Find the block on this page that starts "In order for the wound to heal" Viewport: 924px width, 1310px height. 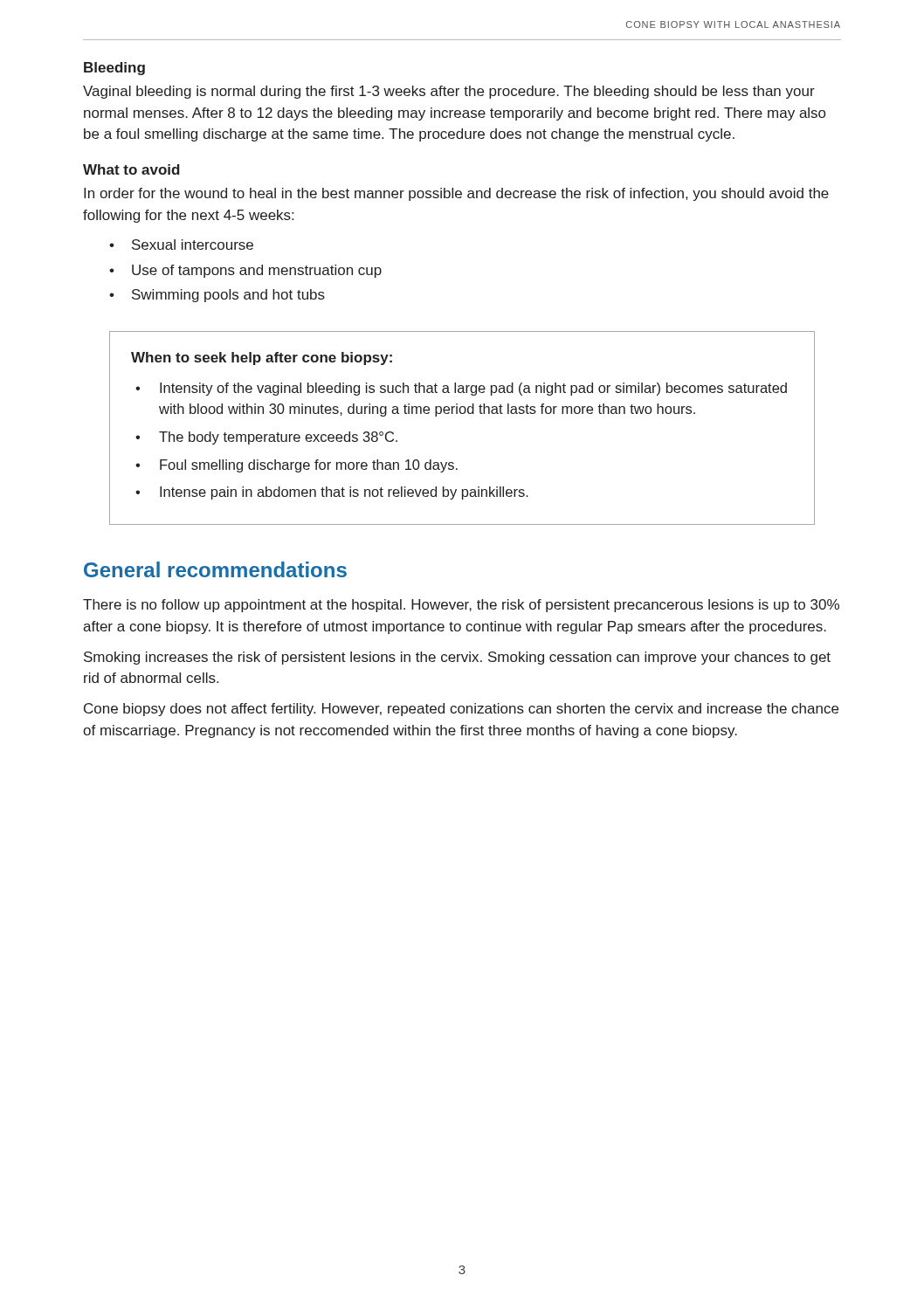coord(456,204)
